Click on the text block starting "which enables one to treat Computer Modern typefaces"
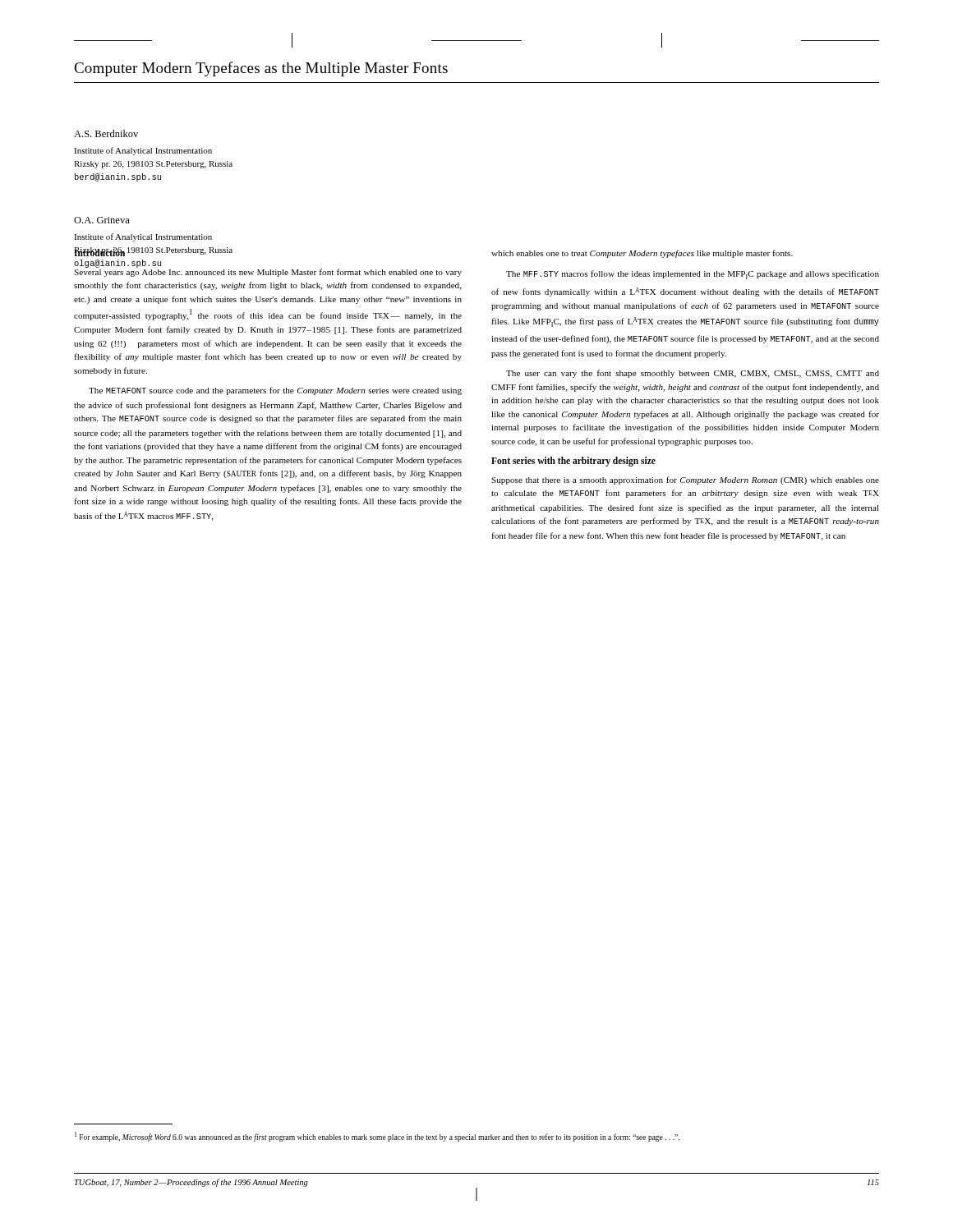Viewport: 953px width, 1232px height. (x=685, y=253)
